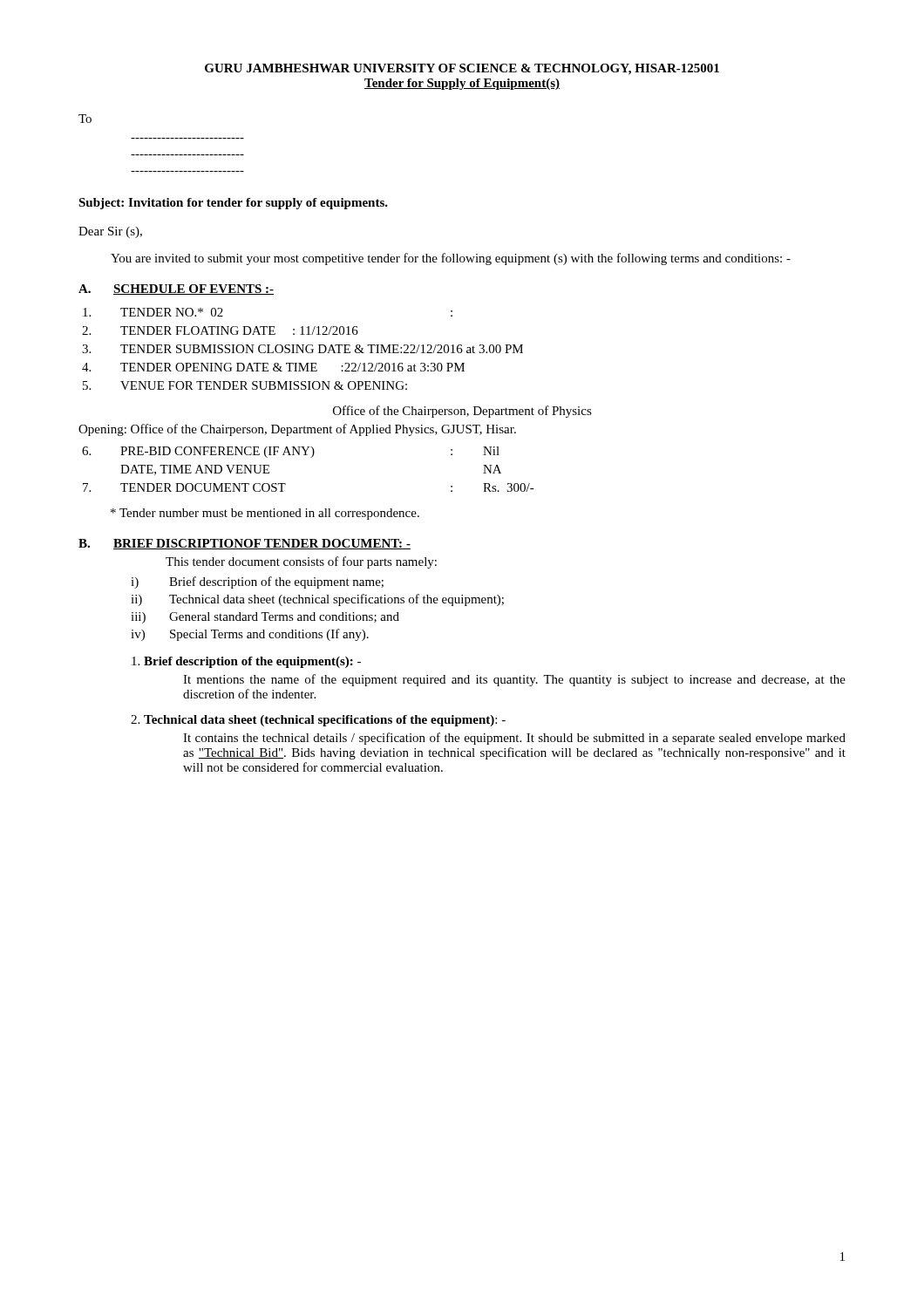
Task: Click where it says "Dear Sir (s),"
Action: click(x=111, y=231)
